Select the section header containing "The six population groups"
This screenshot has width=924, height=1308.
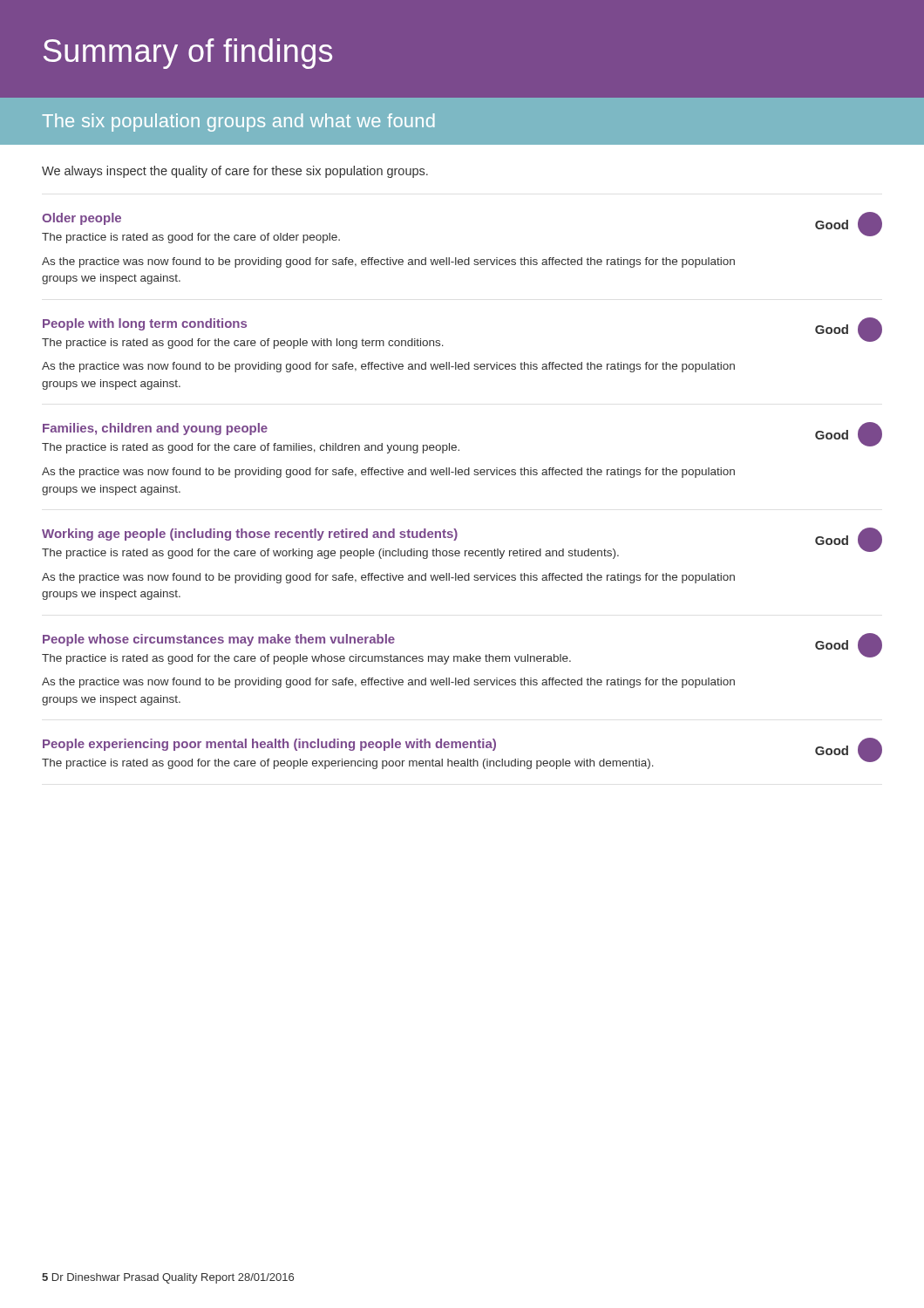point(239,121)
